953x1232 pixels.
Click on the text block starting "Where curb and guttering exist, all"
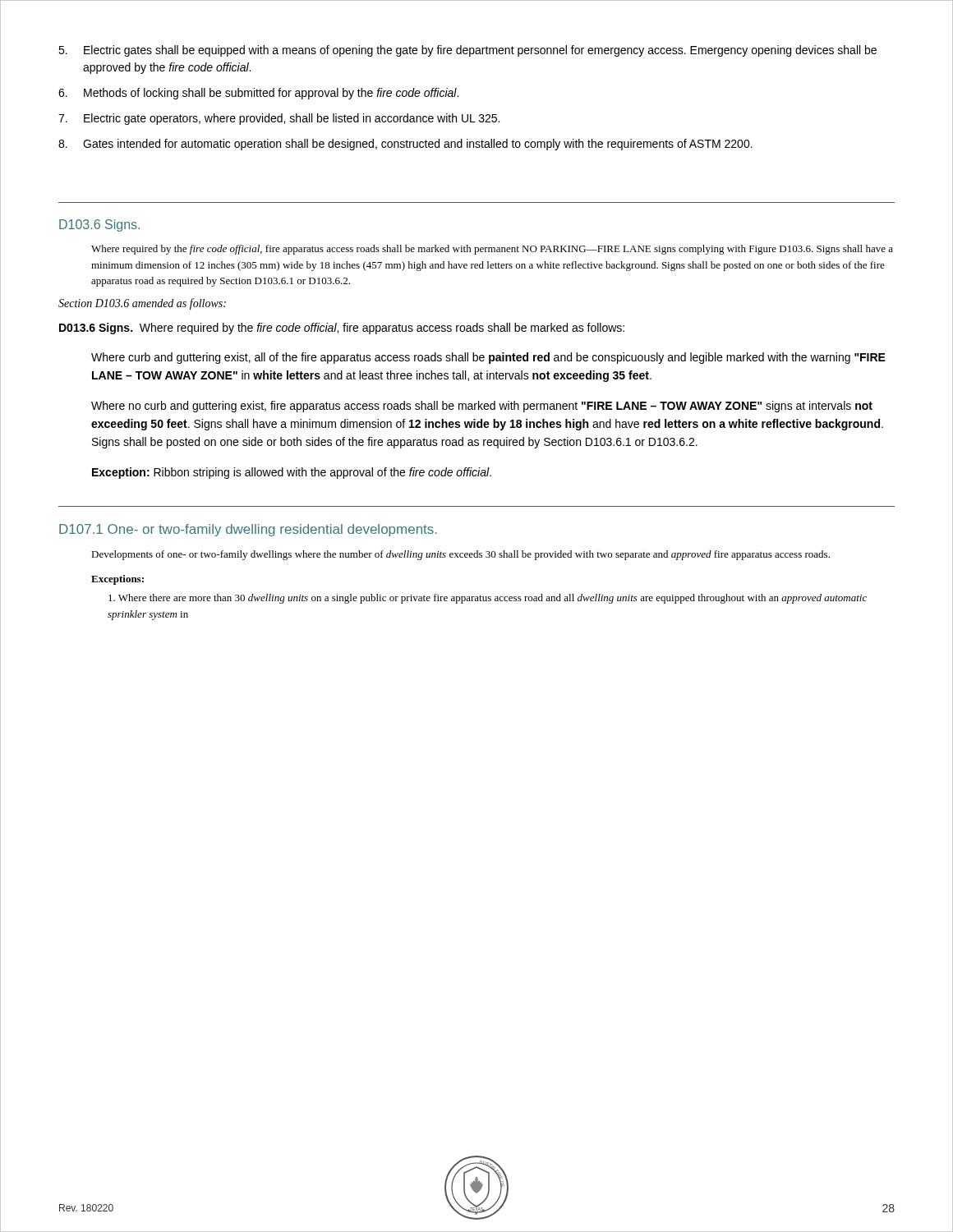[x=488, y=366]
